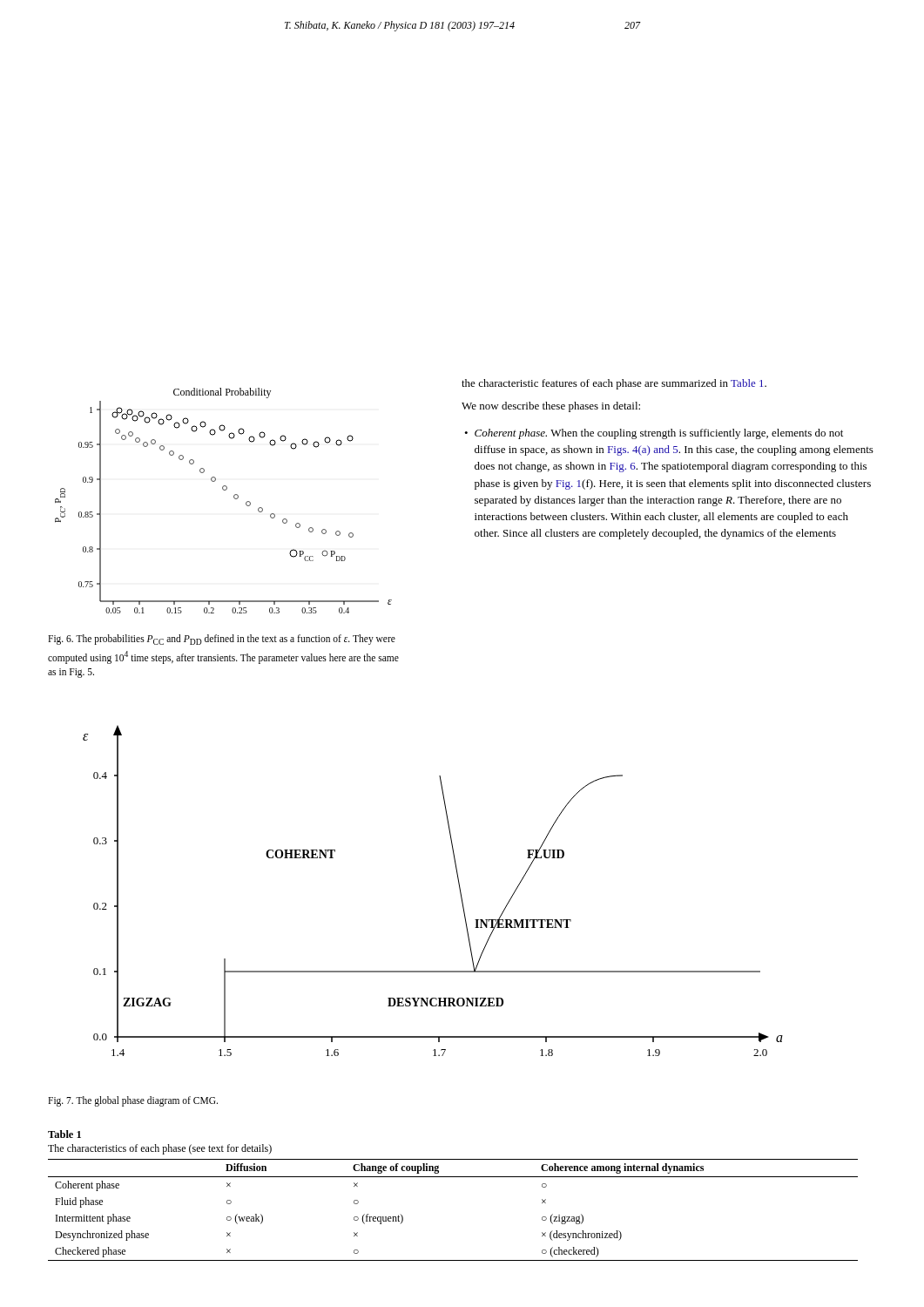Locate the caption that reads "Fig. 6. The probabilities"

point(223,655)
